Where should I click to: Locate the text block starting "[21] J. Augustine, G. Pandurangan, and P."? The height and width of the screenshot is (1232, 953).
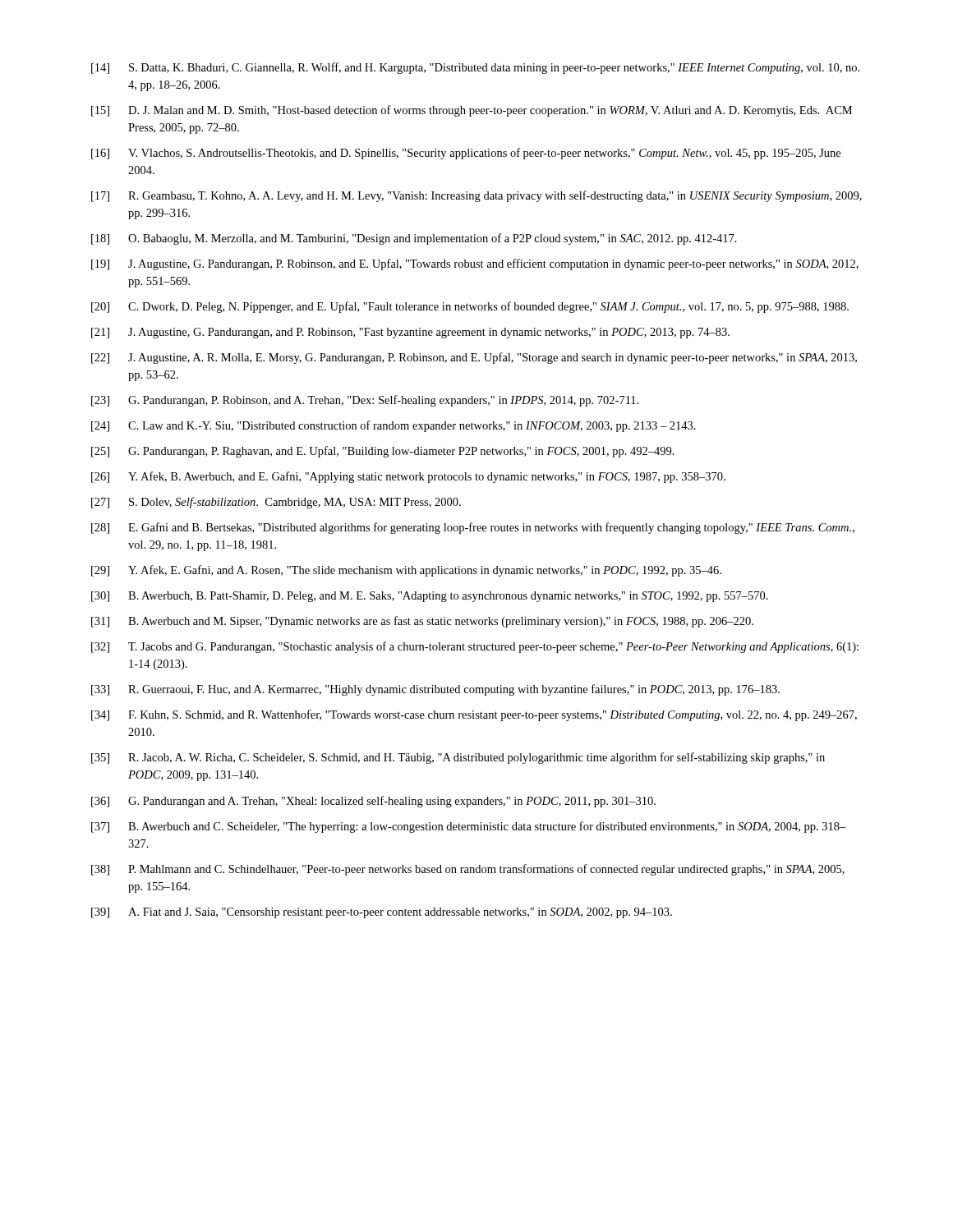(476, 332)
